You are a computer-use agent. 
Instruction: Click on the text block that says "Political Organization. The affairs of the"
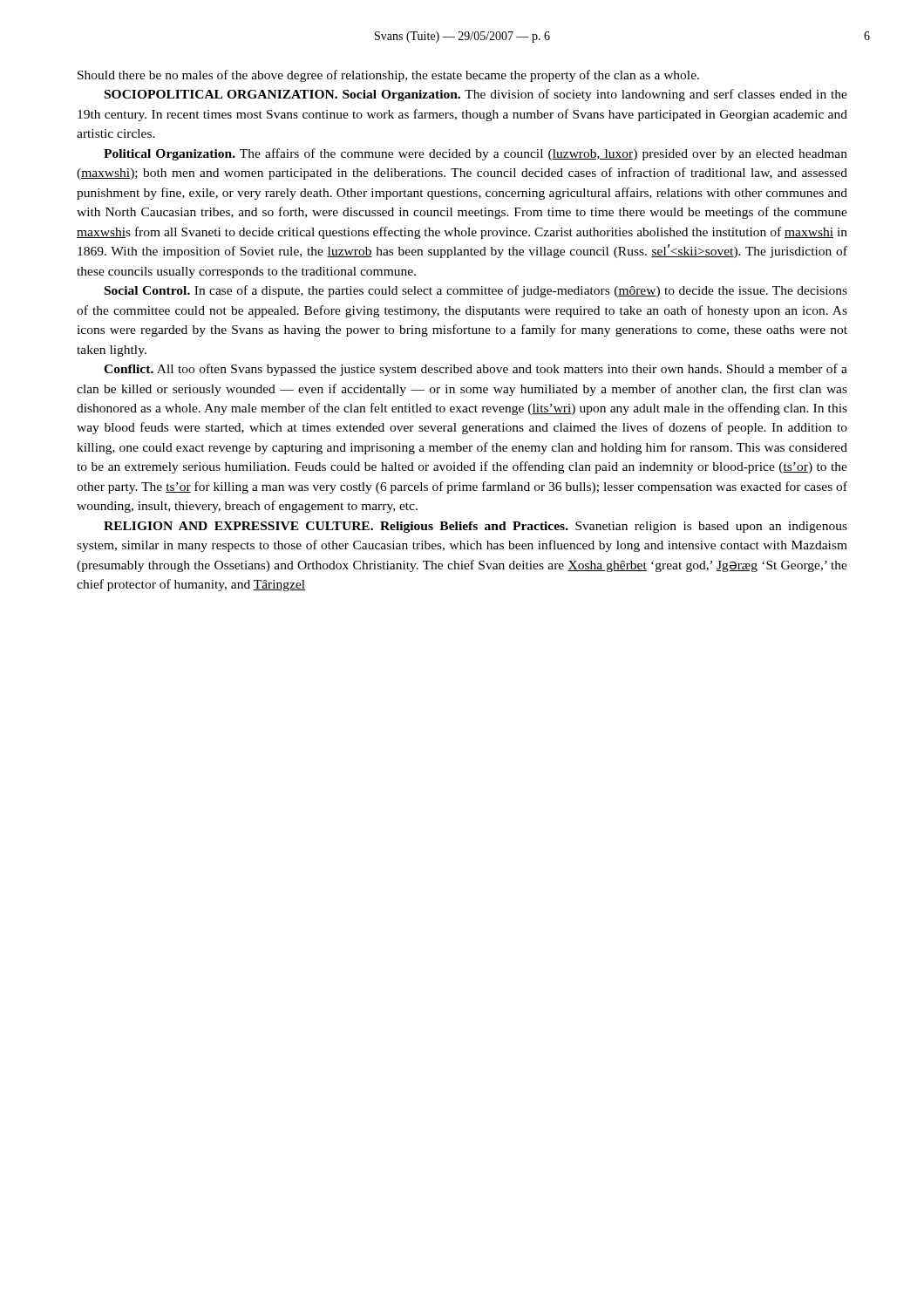coord(462,212)
